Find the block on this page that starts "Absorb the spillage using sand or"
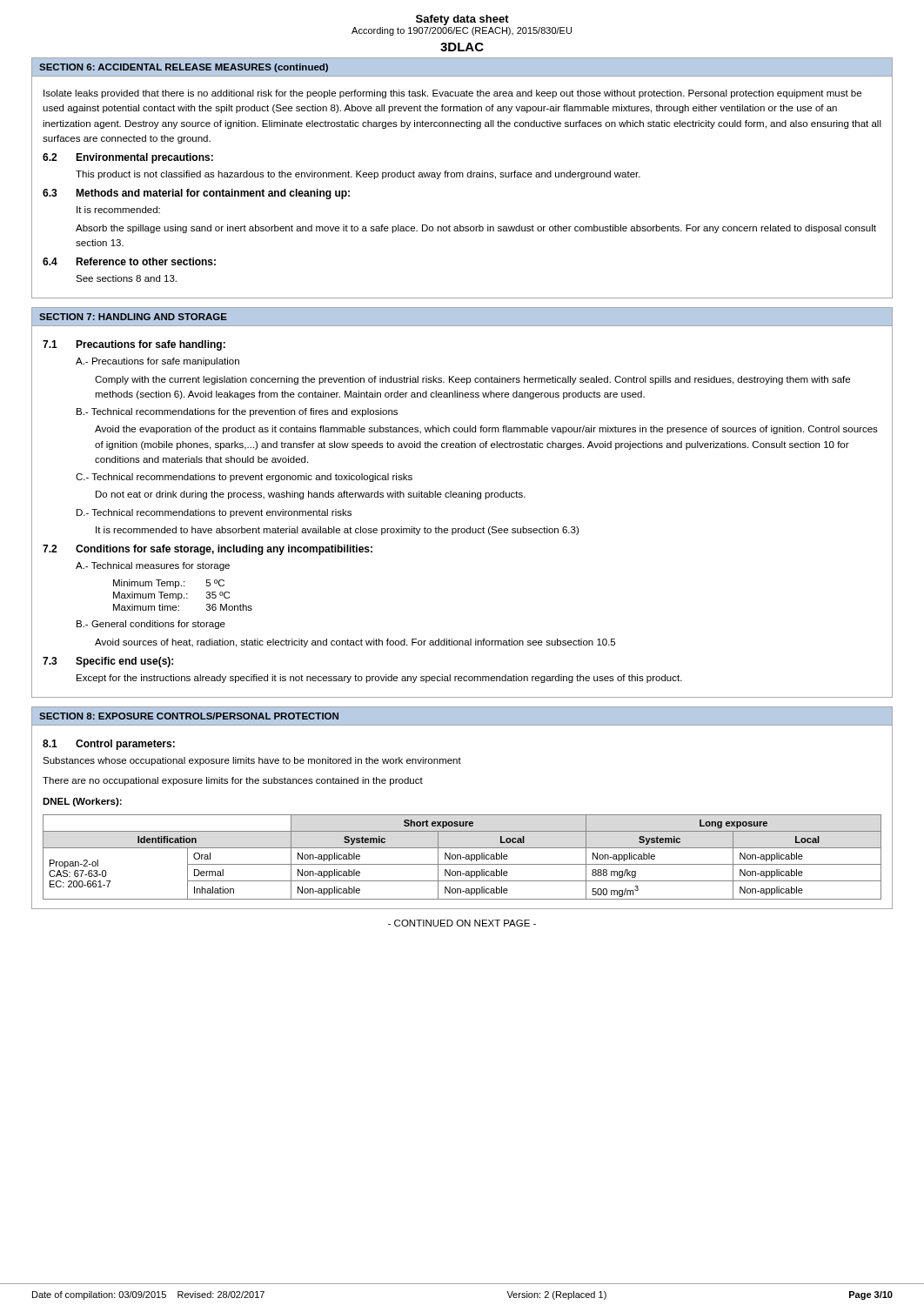Viewport: 924px width, 1305px height. [x=476, y=235]
